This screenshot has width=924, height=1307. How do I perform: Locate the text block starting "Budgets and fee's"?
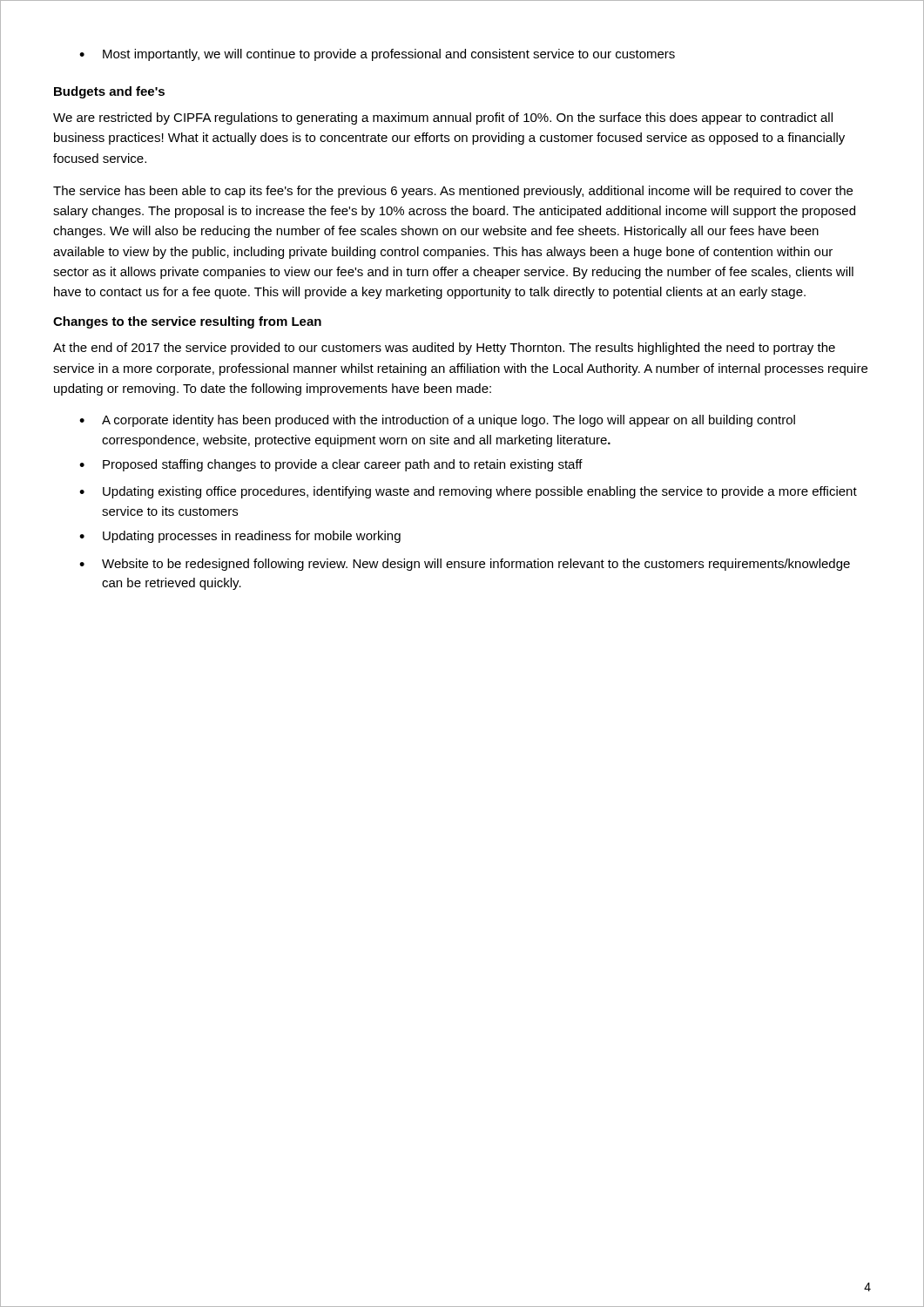109,91
